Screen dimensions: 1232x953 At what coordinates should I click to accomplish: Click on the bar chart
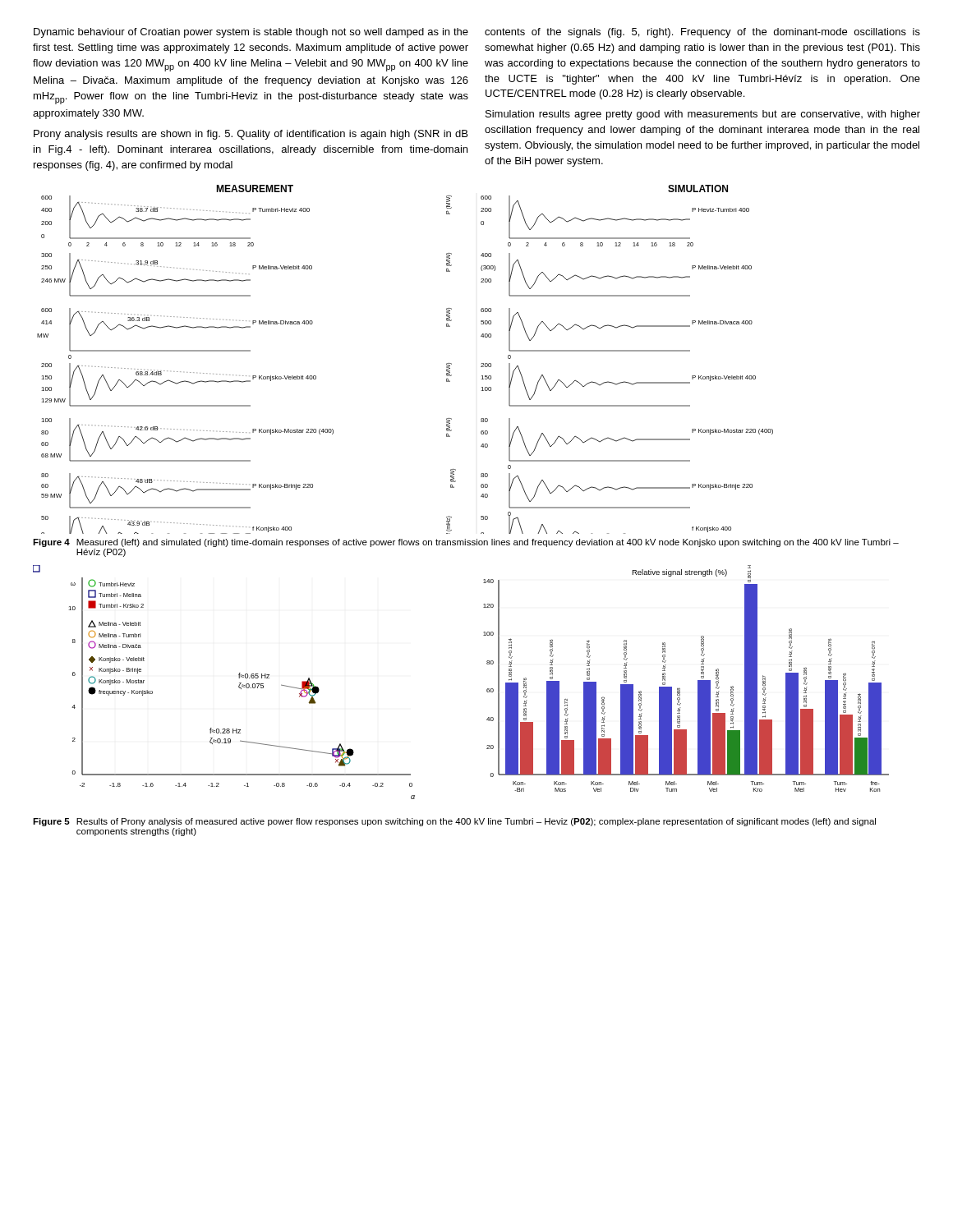point(689,689)
